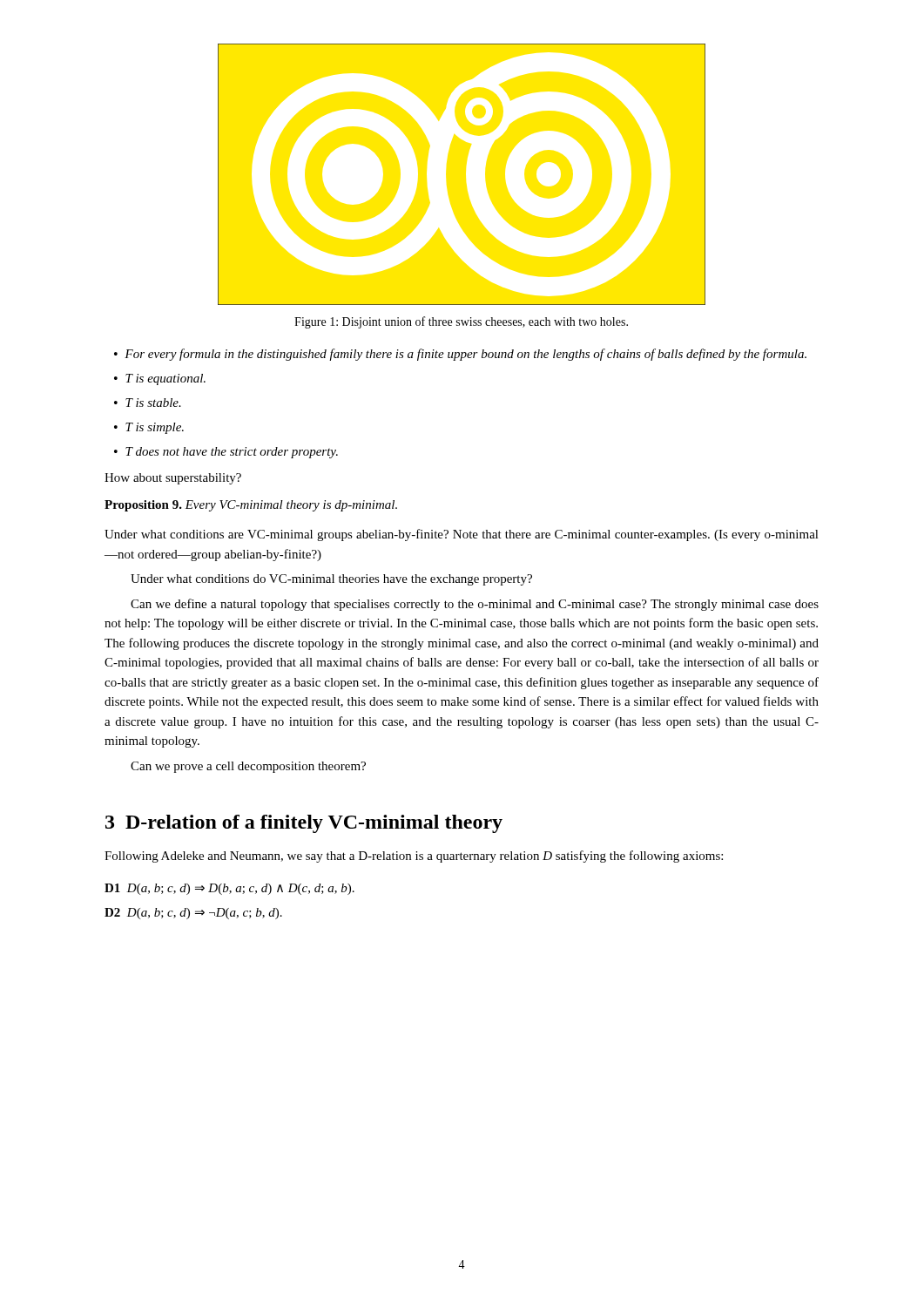The image size is (924, 1307).
Task: Select the list item that says "• T is stable."
Action: pyautogui.click(x=148, y=403)
